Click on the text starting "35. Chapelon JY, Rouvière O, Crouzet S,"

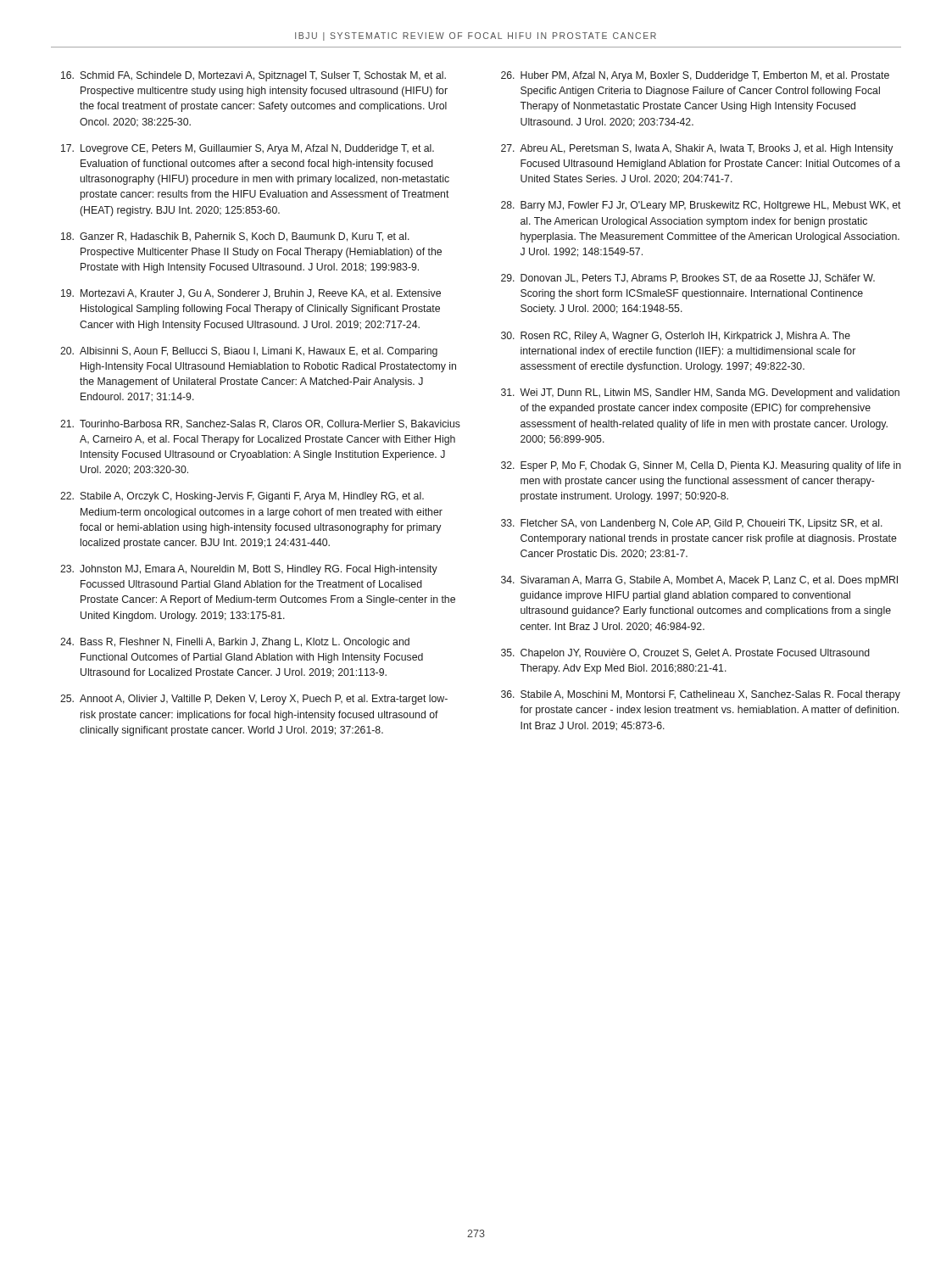696,661
